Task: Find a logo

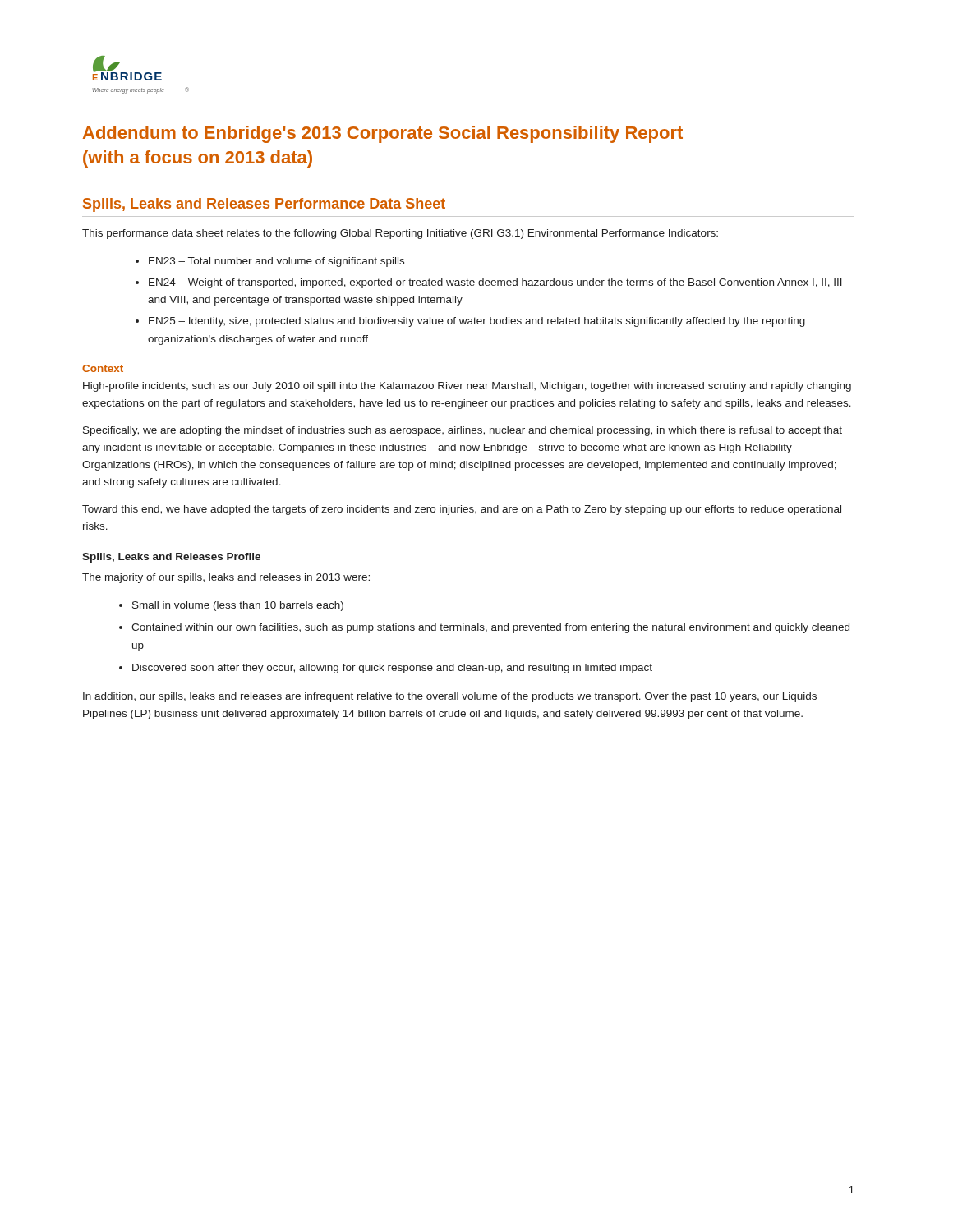Action: pyautogui.click(x=468, y=73)
